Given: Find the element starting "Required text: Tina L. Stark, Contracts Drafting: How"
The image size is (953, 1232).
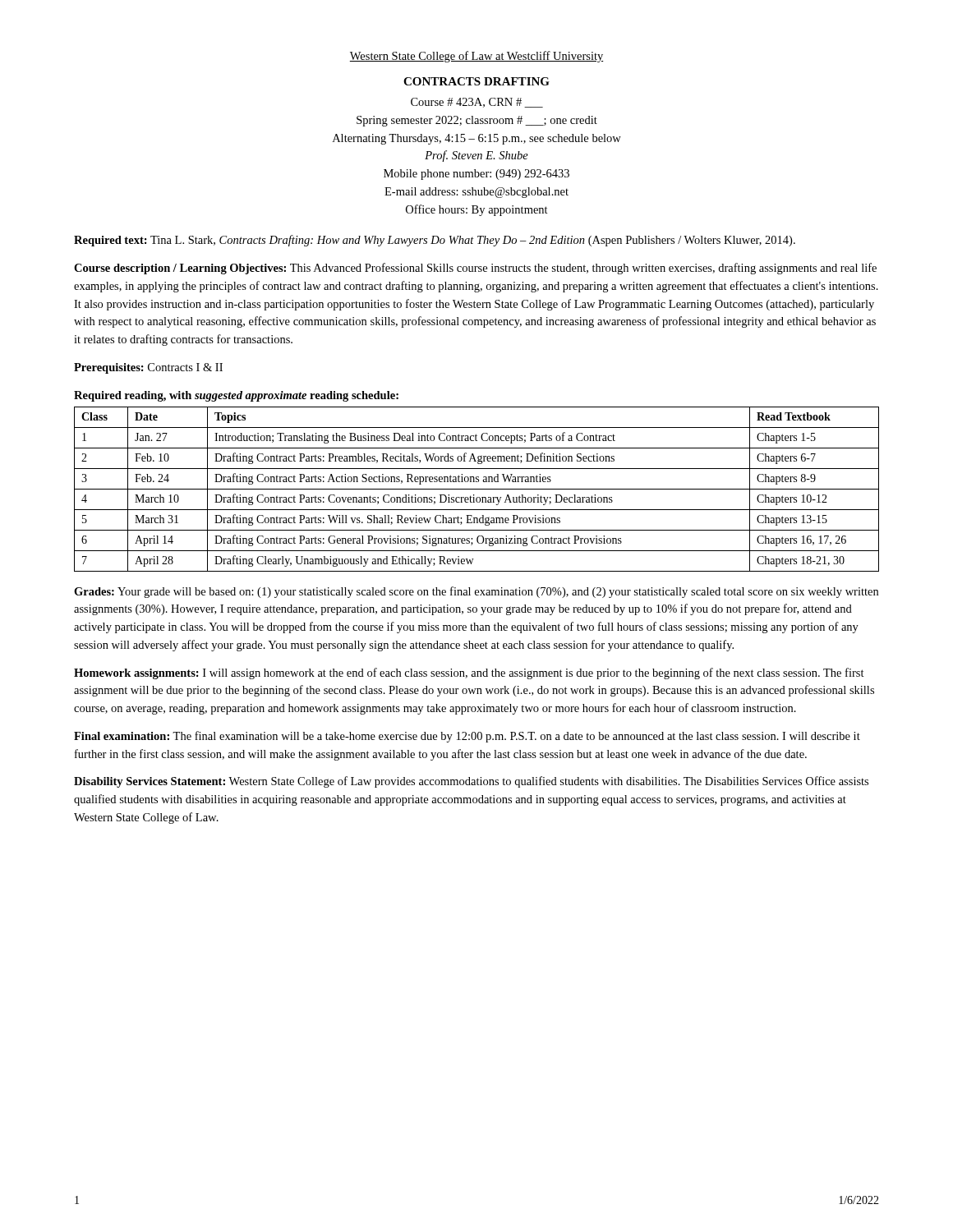Looking at the screenshot, I should (435, 240).
